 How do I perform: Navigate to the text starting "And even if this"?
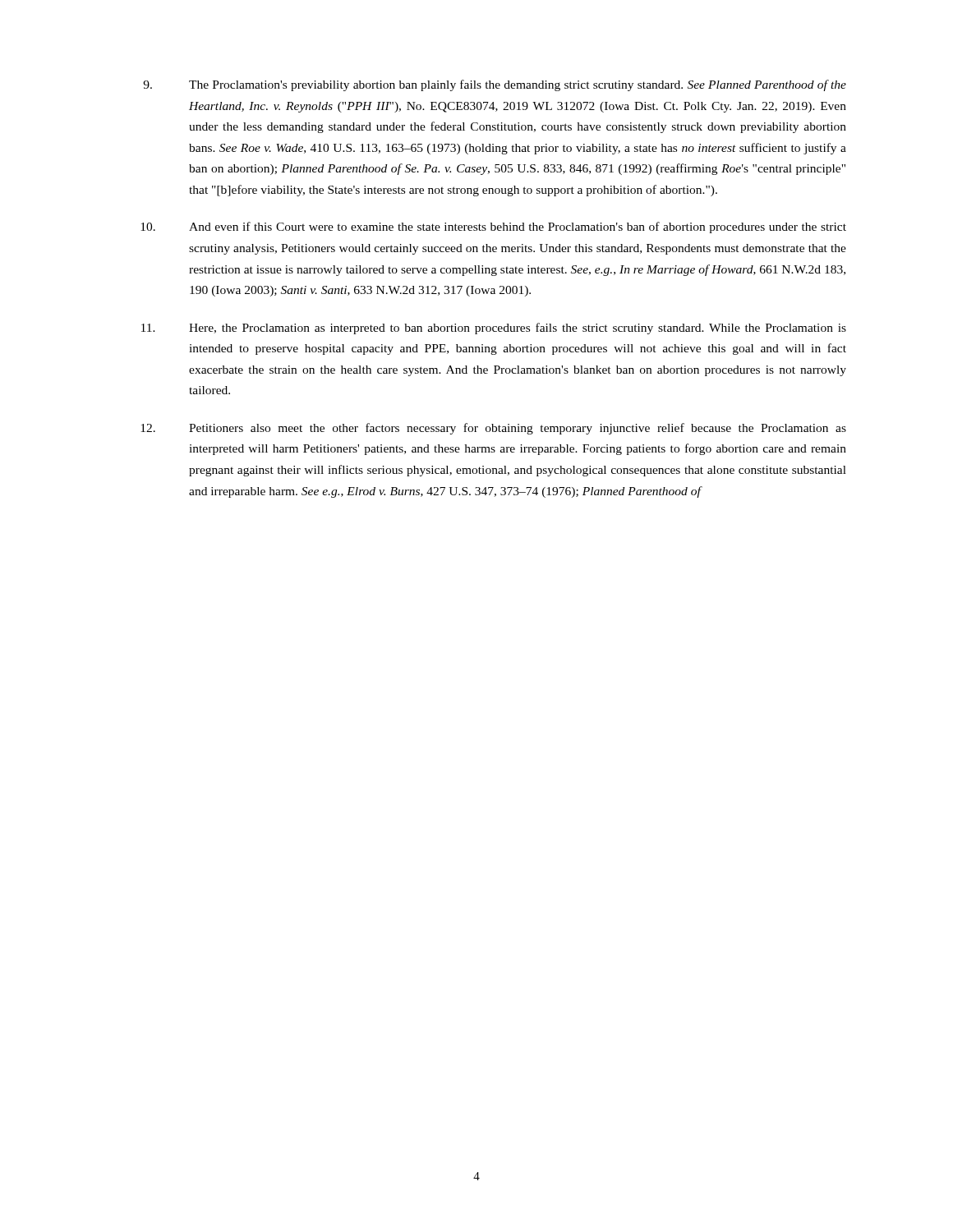[476, 258]
